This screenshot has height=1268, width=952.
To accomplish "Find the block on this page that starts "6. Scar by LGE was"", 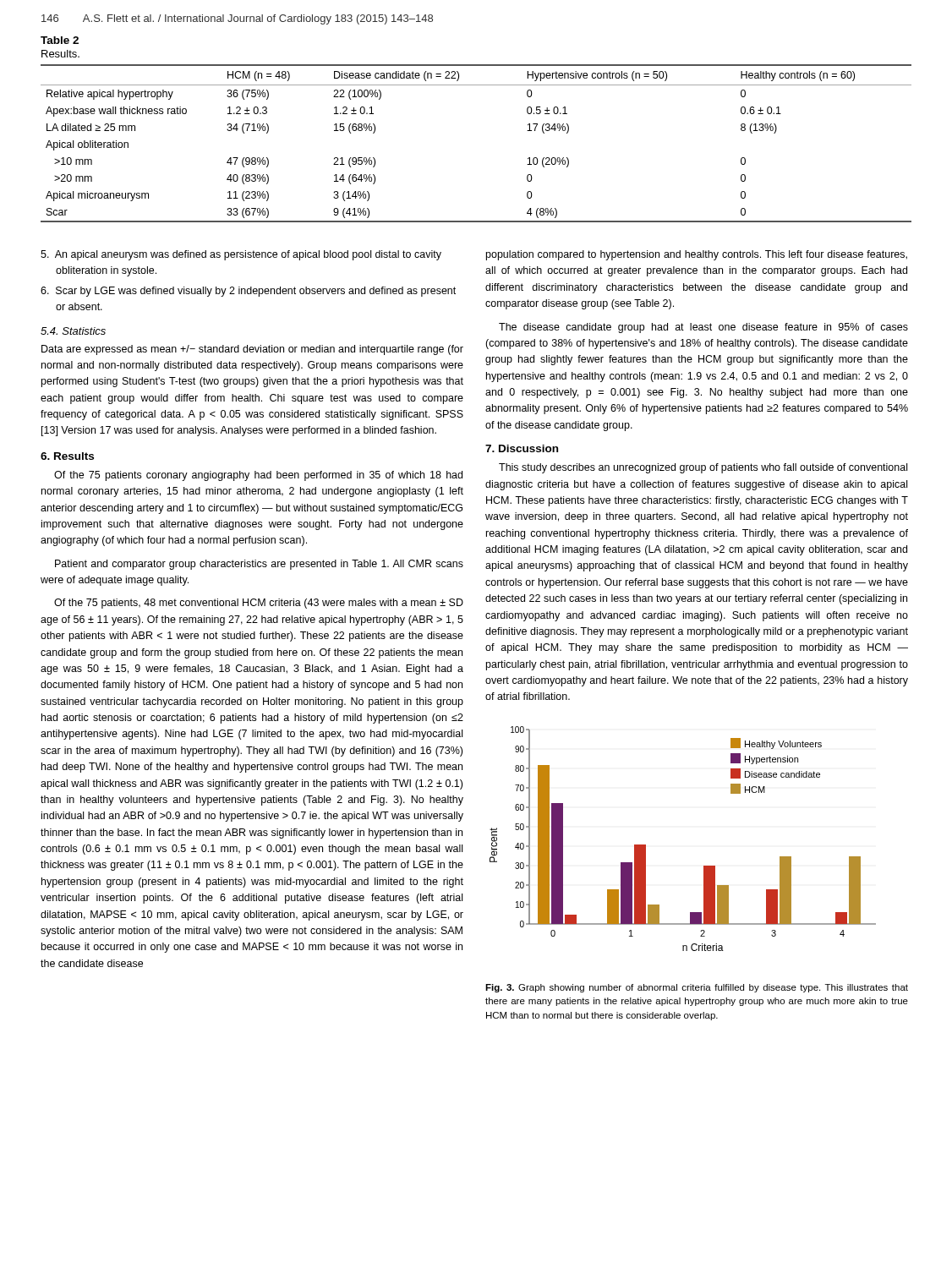I will click(248, 299).
